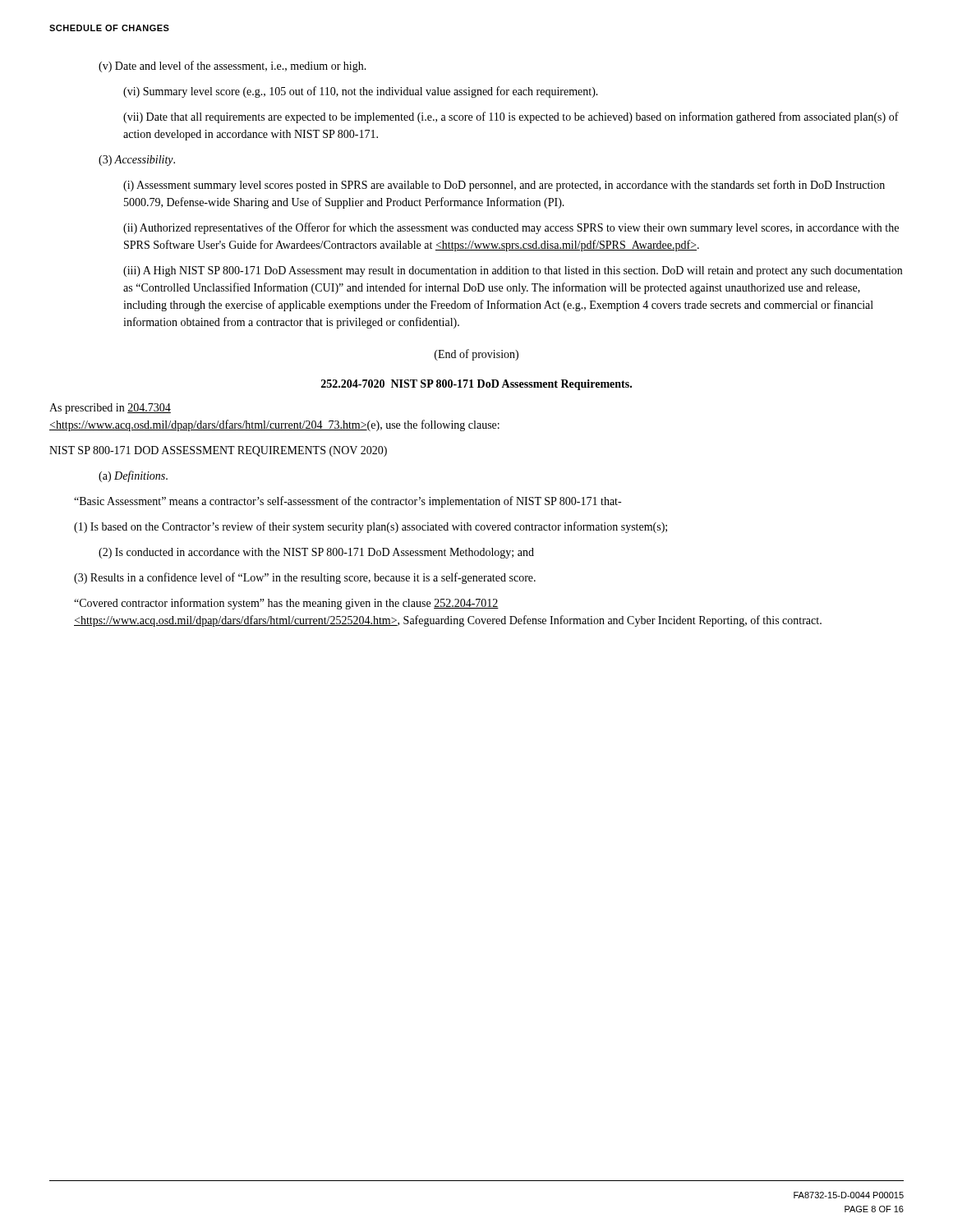Where is the passage that starts "As prescribed in"?
The width and height of the screenshot is (953, 1232).
(476, 416)
